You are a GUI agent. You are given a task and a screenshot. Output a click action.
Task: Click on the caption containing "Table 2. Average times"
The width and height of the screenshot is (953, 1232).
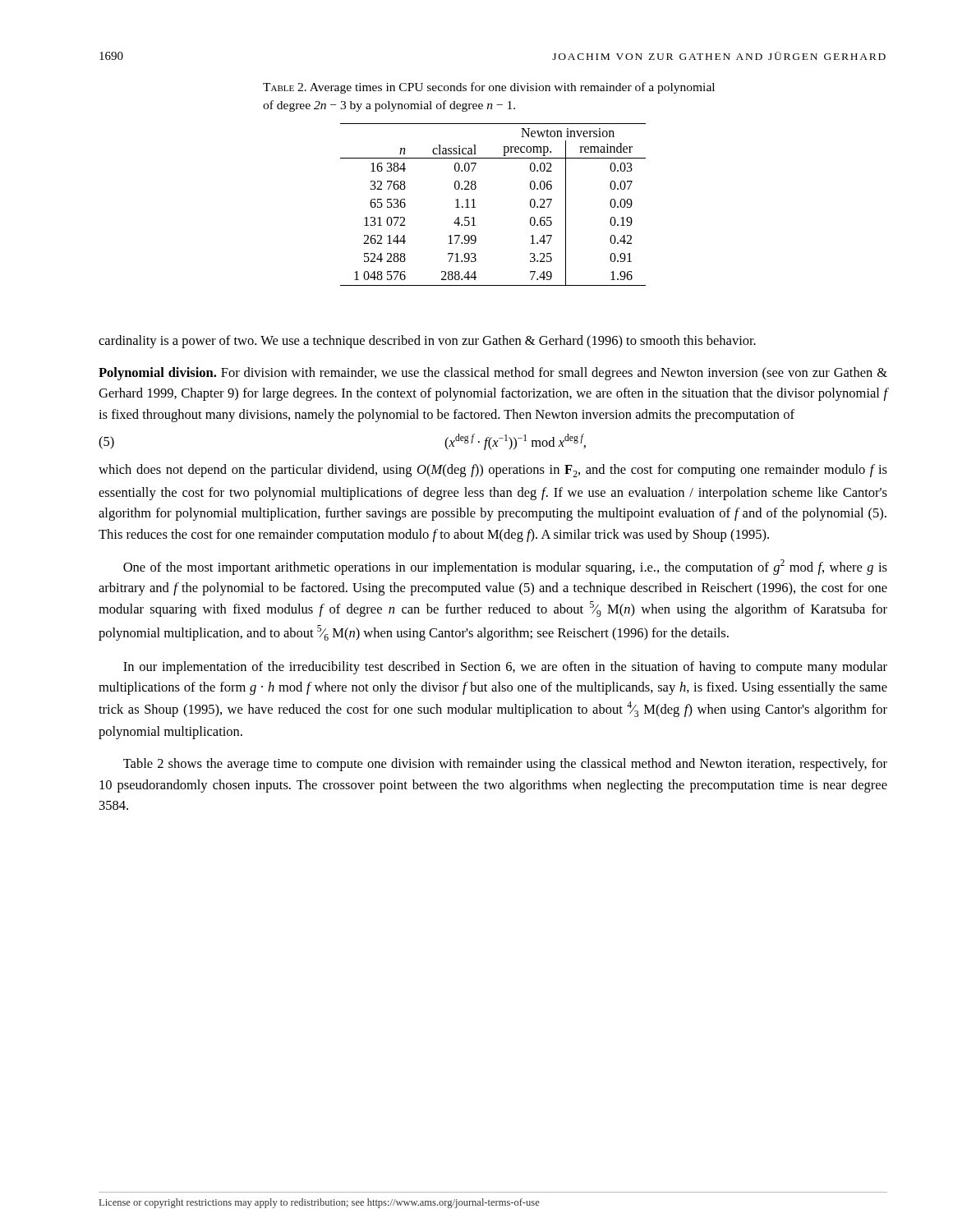(x=489, y=96)
